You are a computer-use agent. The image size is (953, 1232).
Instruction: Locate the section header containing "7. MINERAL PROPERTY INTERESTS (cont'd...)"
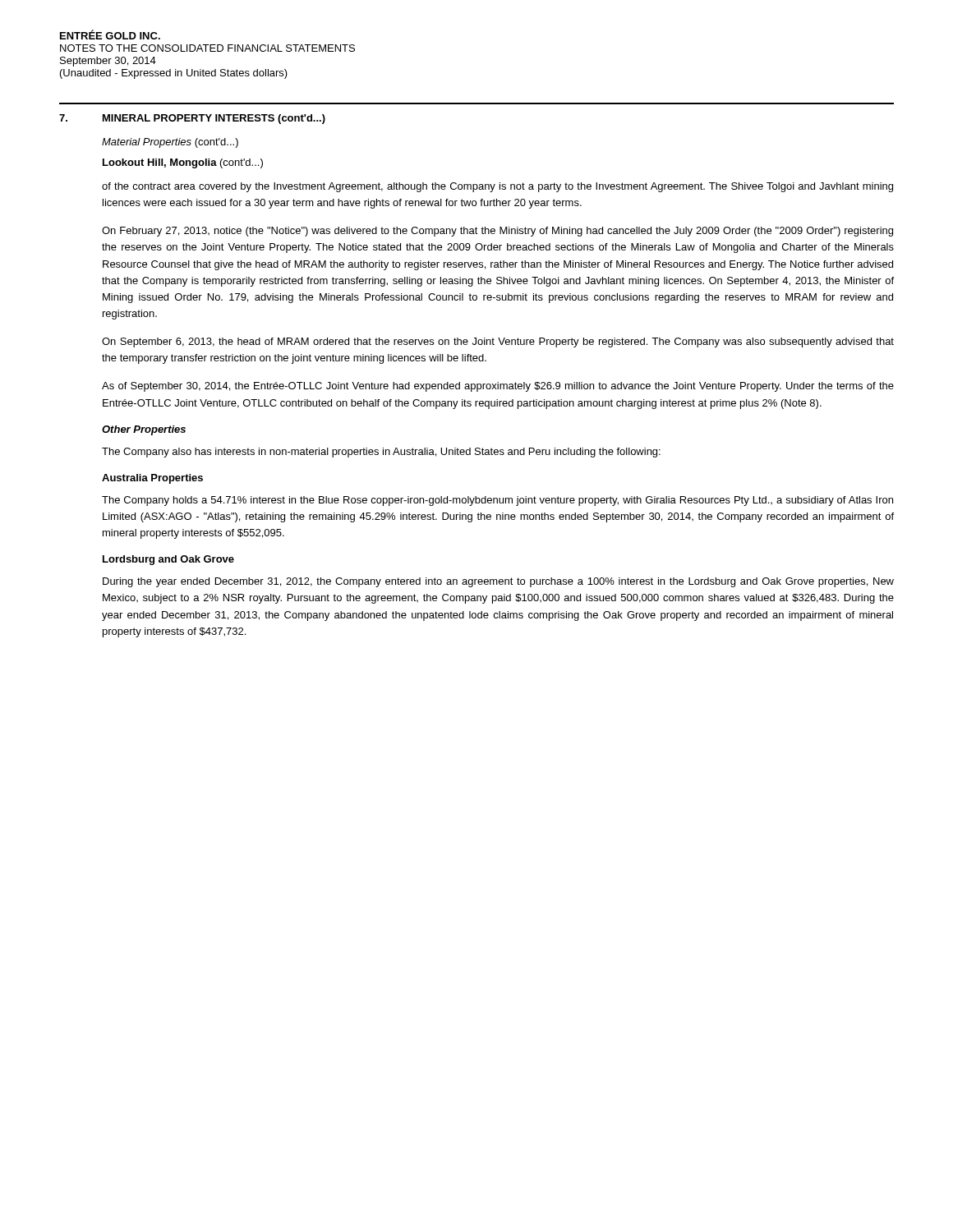192,118
